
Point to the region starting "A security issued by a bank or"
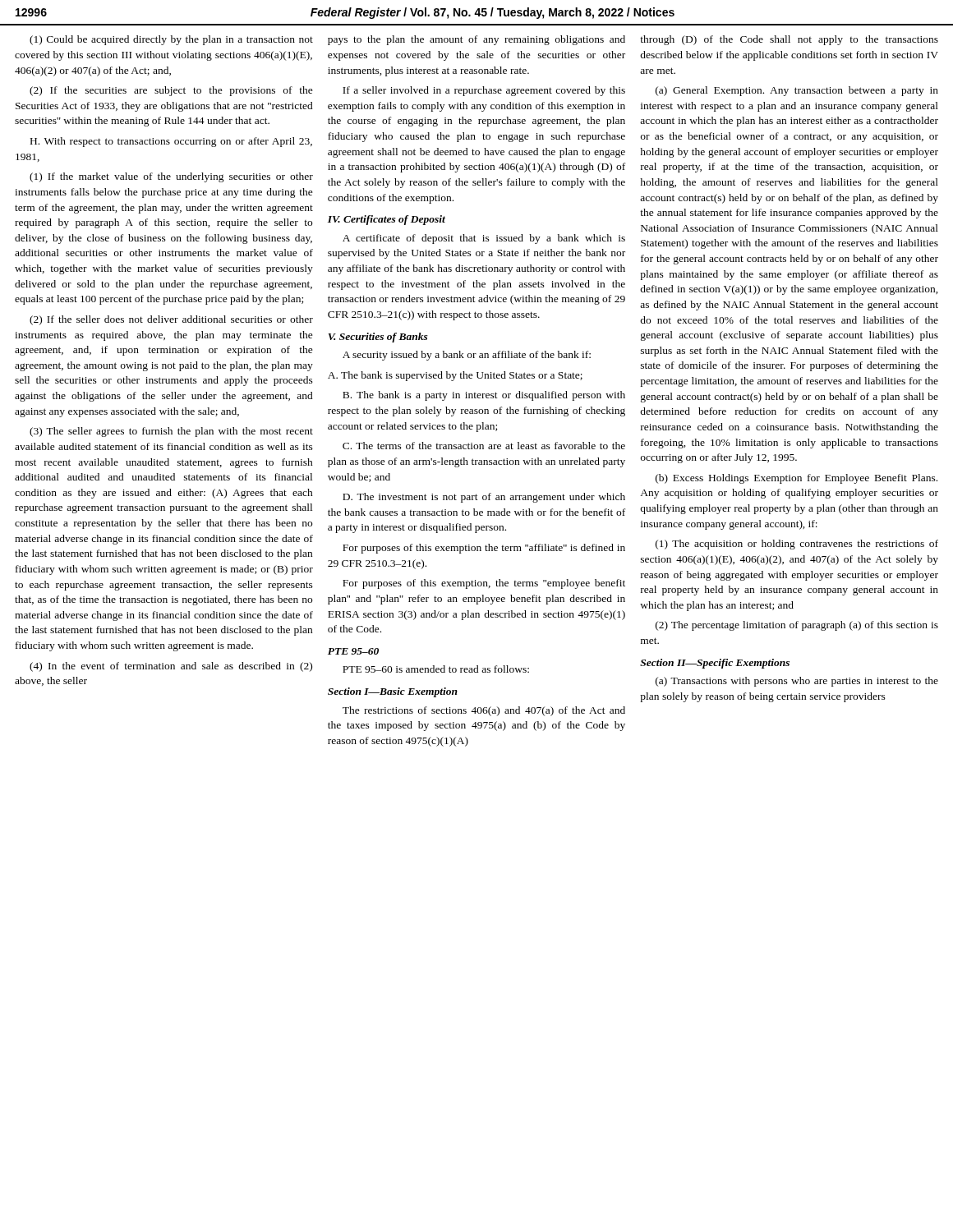(x=476, y=492)
